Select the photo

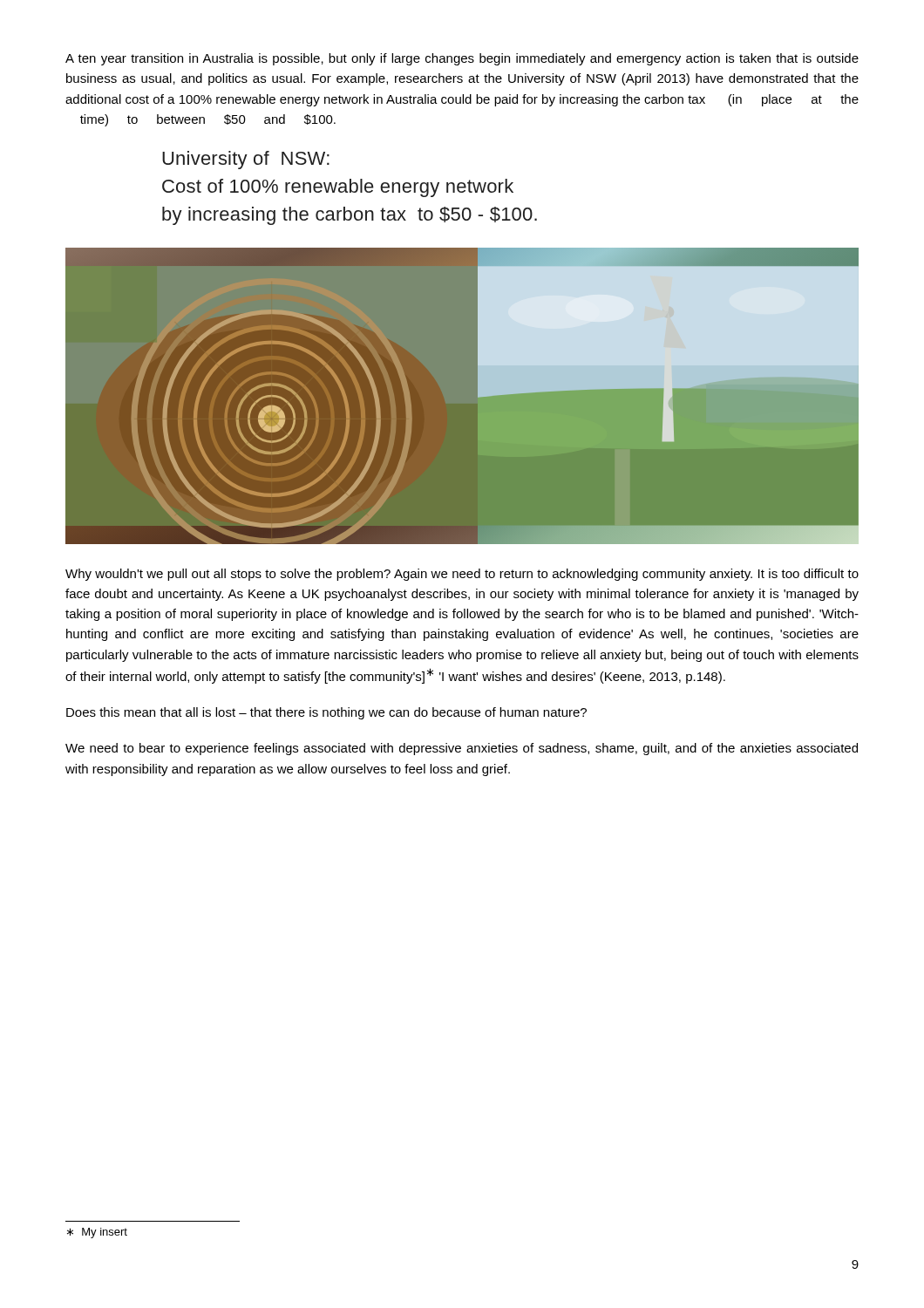[462, 396]
